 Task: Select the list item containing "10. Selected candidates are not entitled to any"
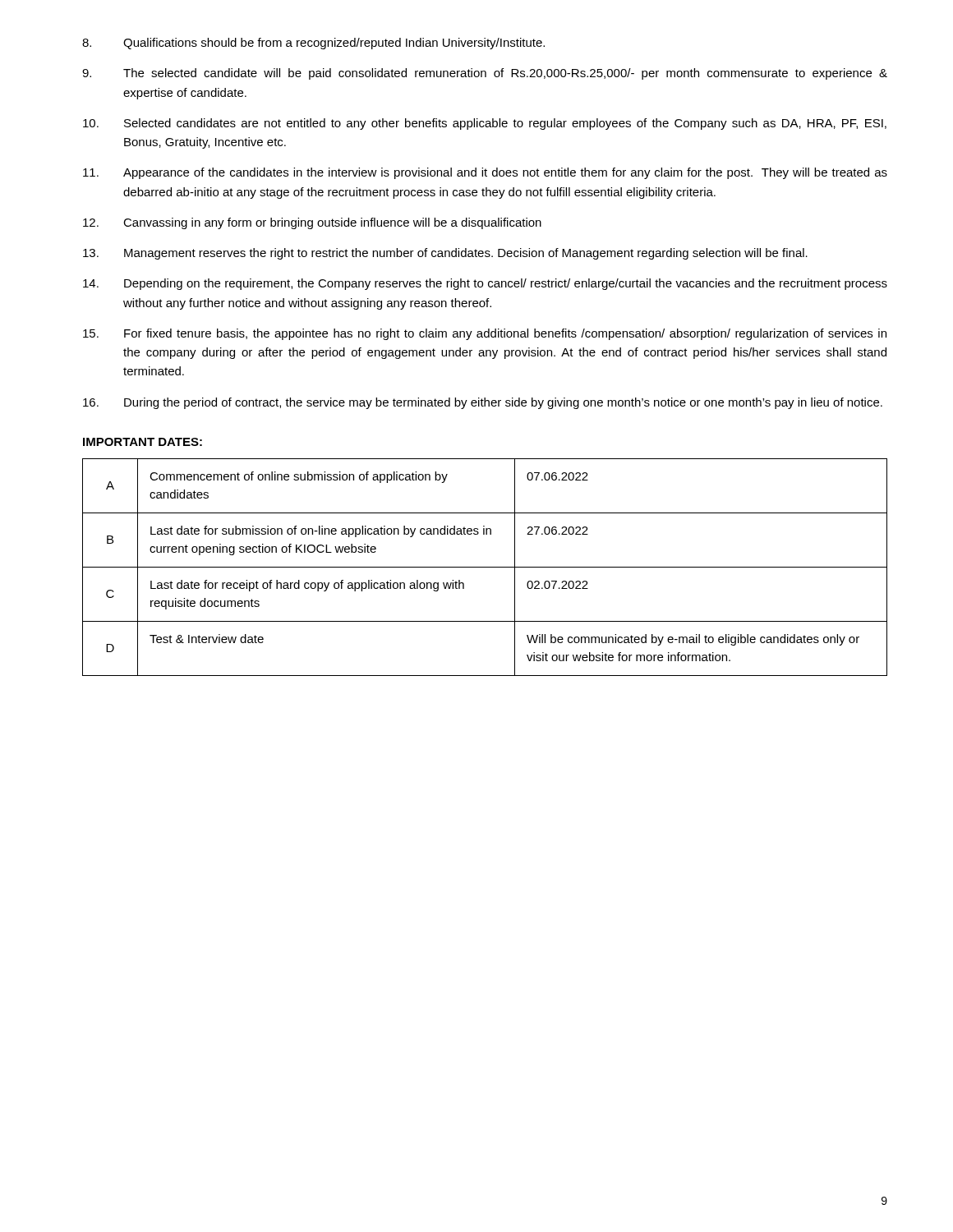(485, 132)
